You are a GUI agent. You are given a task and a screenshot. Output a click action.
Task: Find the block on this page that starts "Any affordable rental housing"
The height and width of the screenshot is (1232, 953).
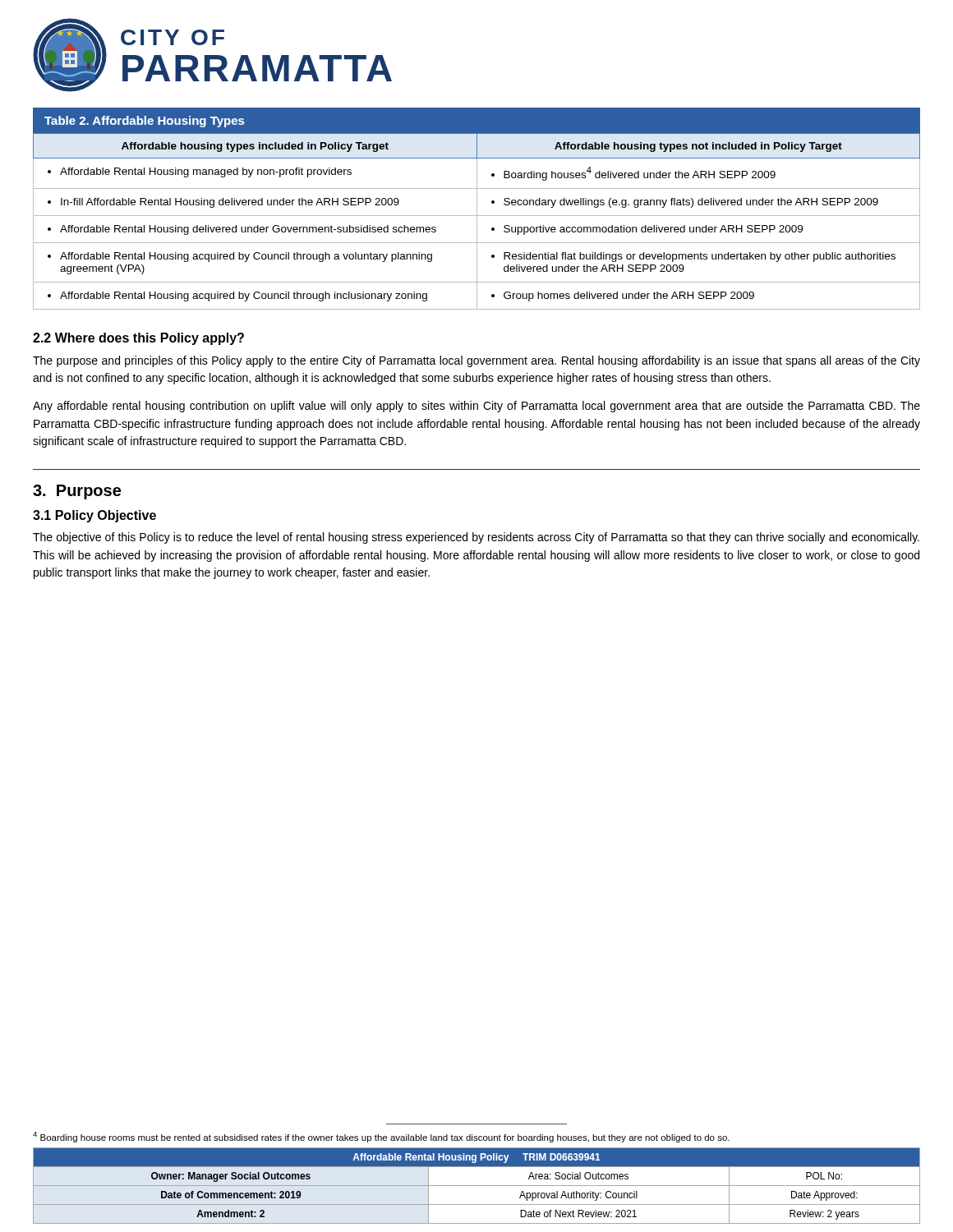(476, 423)
